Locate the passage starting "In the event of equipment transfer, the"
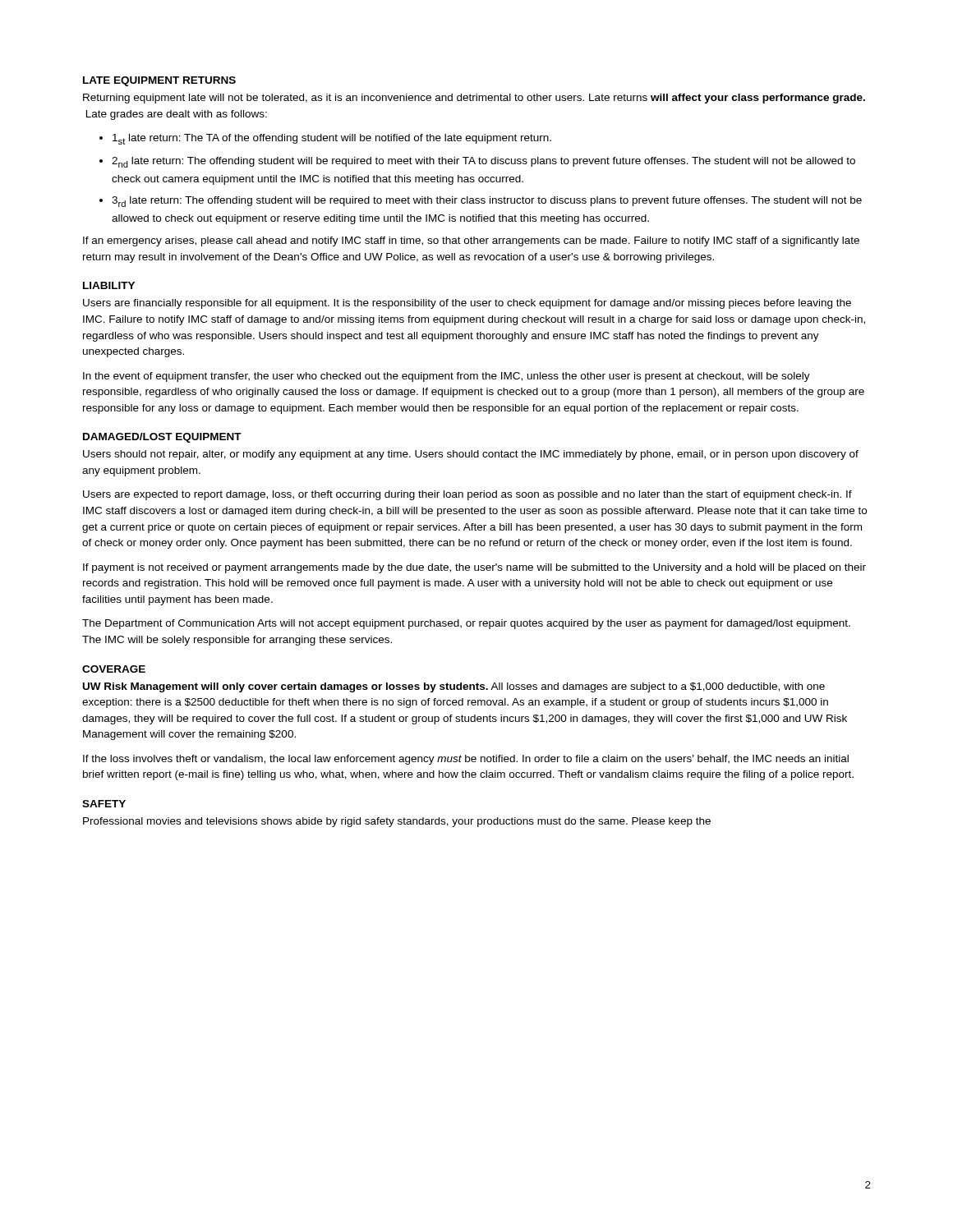 click(473, 392)
